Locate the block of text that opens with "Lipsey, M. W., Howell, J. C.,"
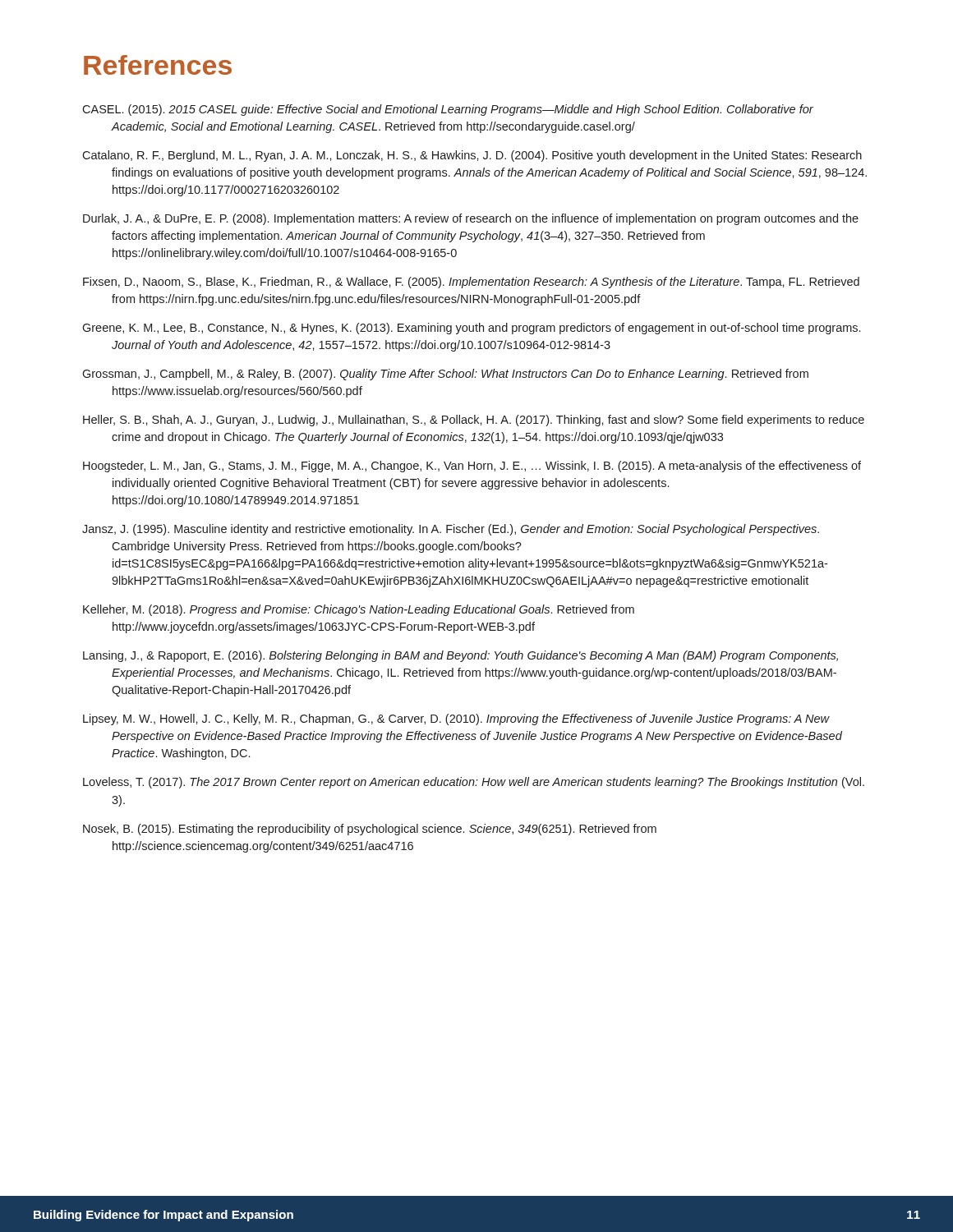This screenshot has width=953, height=1232. [462, 736]
